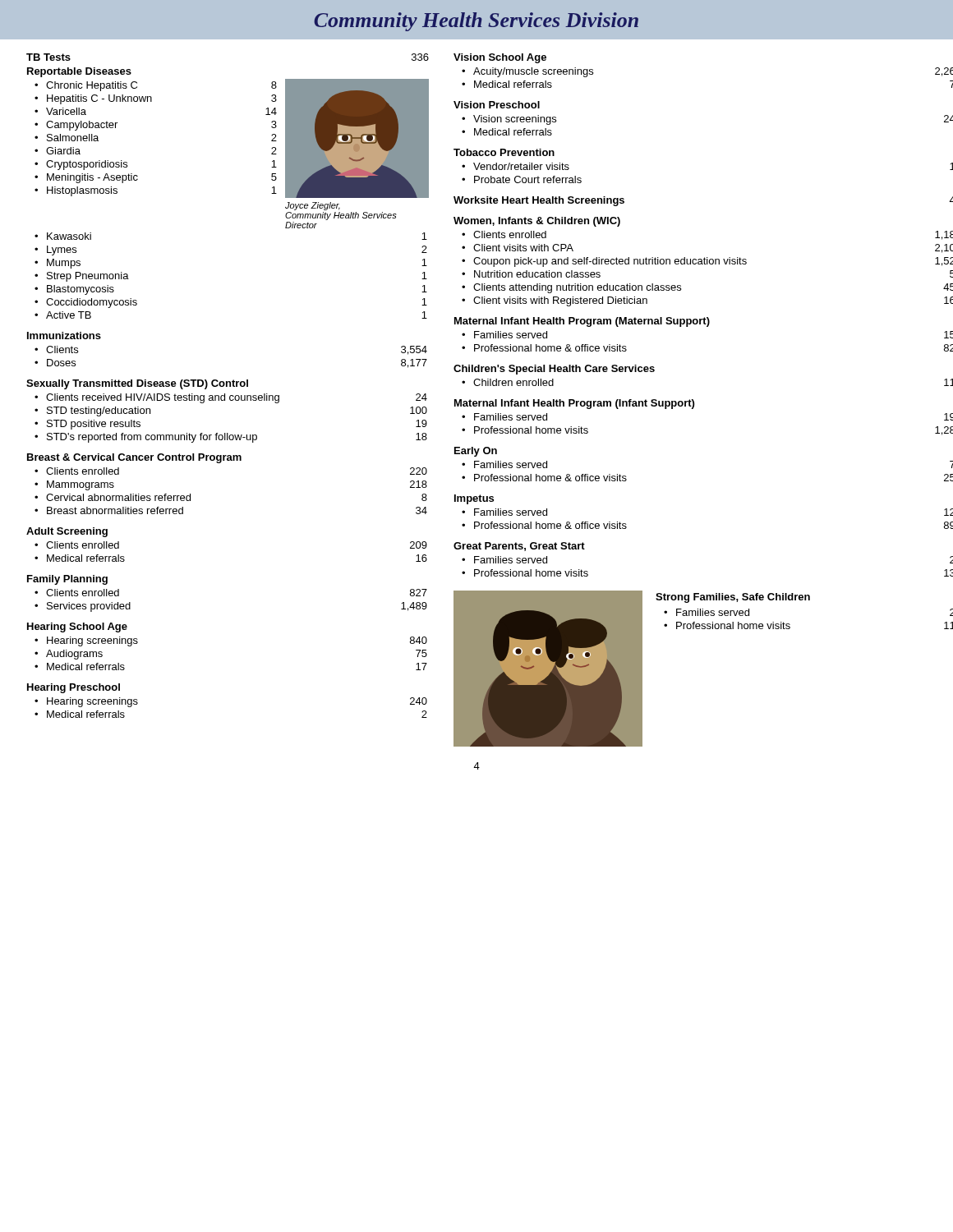Image resolution: width=953 pixels, height=1232 pixels.
Task: Click on the text block starting "•Professional home visits138"
Action: (528, 573)
